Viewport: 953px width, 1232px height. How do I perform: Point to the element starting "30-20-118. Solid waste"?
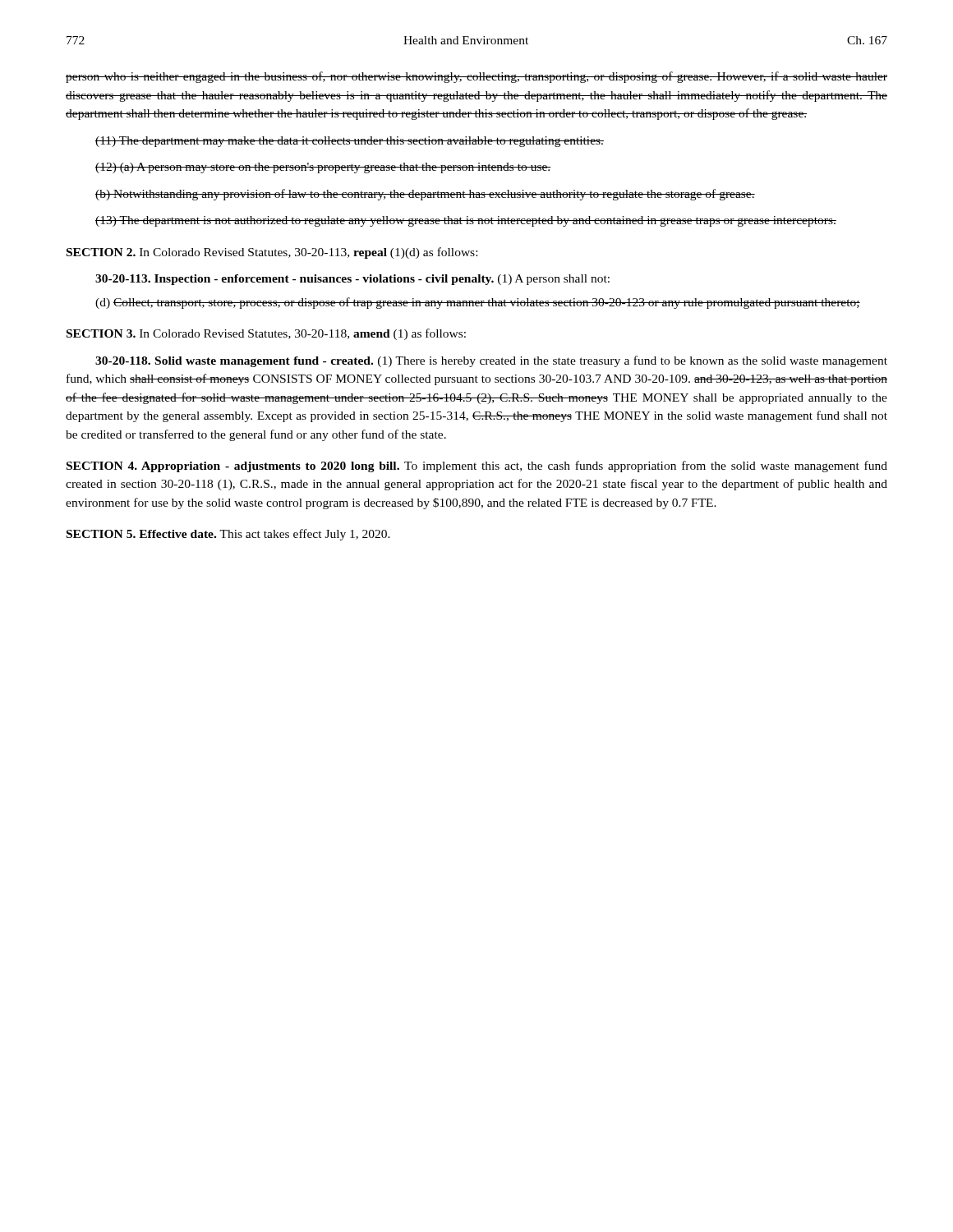476,397
